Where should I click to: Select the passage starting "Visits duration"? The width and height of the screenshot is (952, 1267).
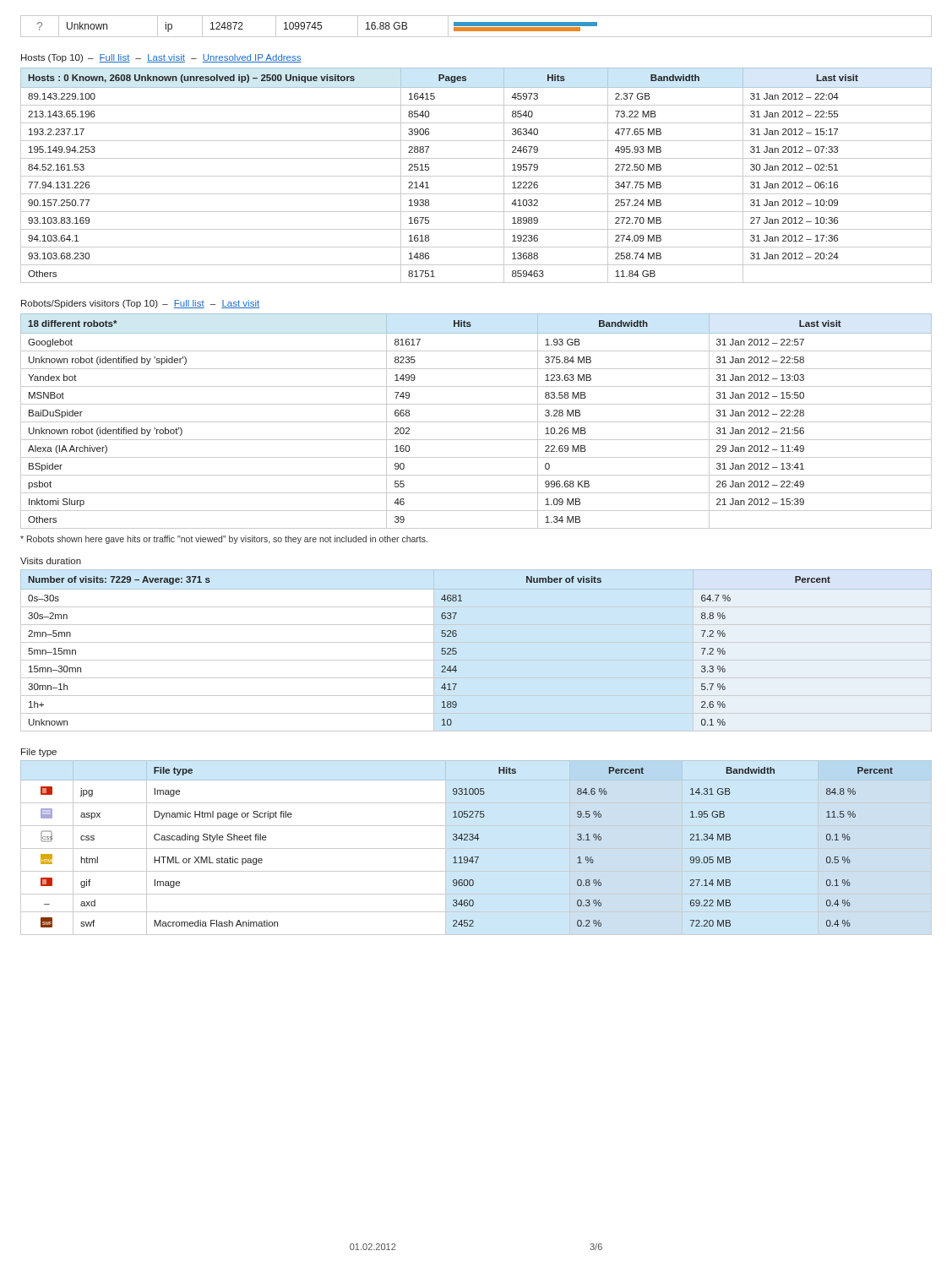51,561
